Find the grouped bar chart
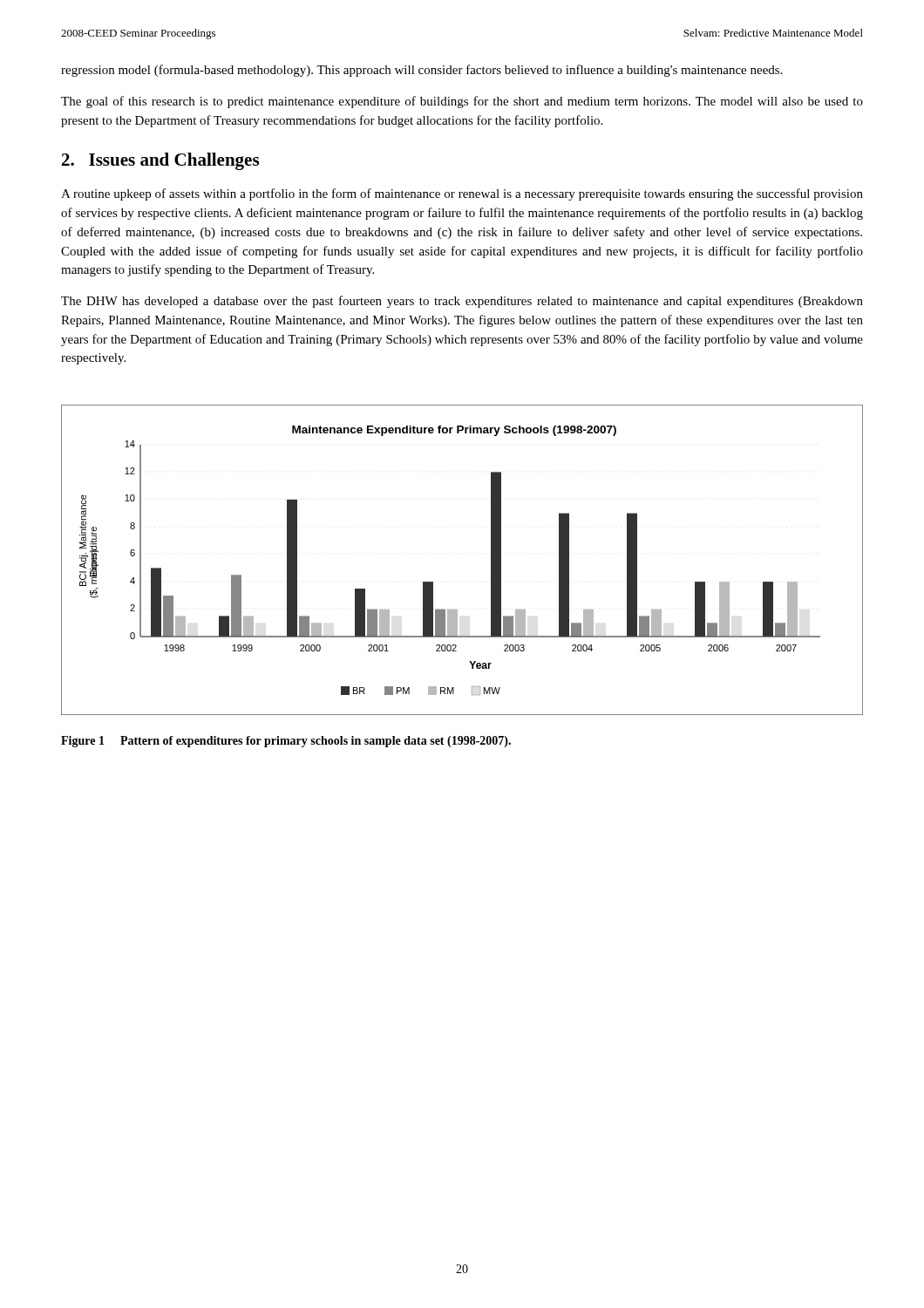 click(x=462, y=552)
